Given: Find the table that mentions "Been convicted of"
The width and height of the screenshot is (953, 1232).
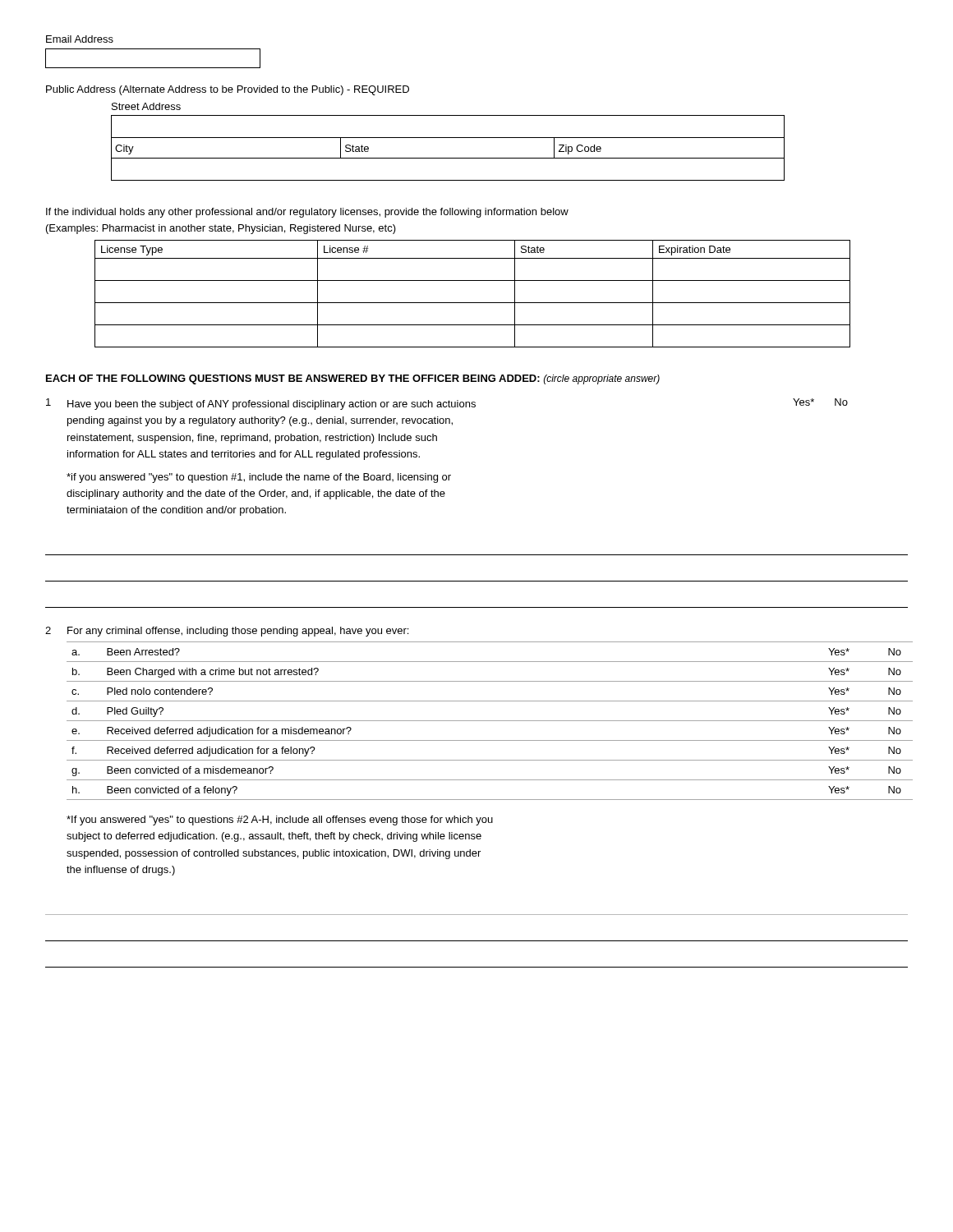Looking at the screenshot, I should (487, 721).
